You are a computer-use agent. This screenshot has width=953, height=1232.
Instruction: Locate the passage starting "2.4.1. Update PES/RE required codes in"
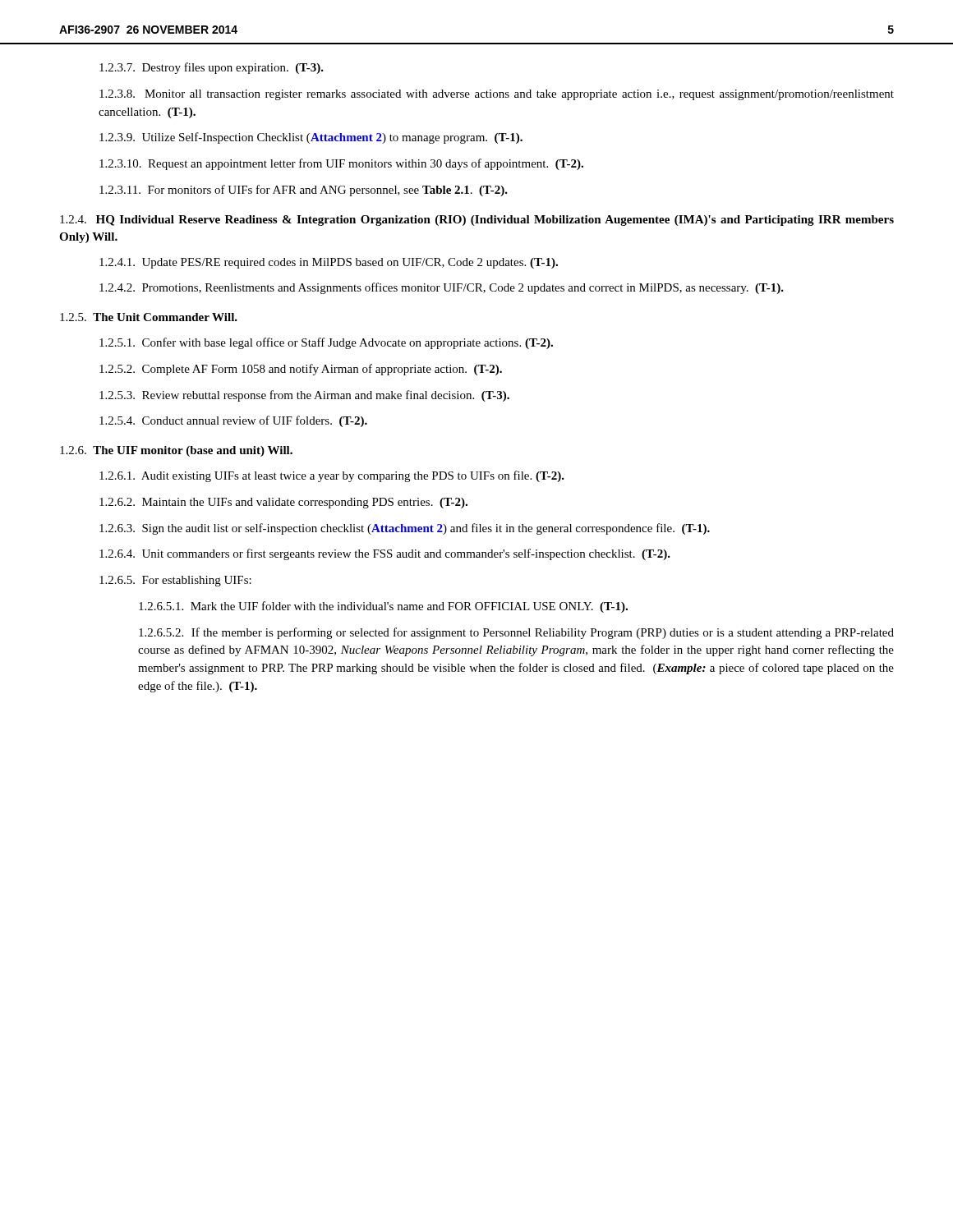pyautogui.click(x=329, y=262)
